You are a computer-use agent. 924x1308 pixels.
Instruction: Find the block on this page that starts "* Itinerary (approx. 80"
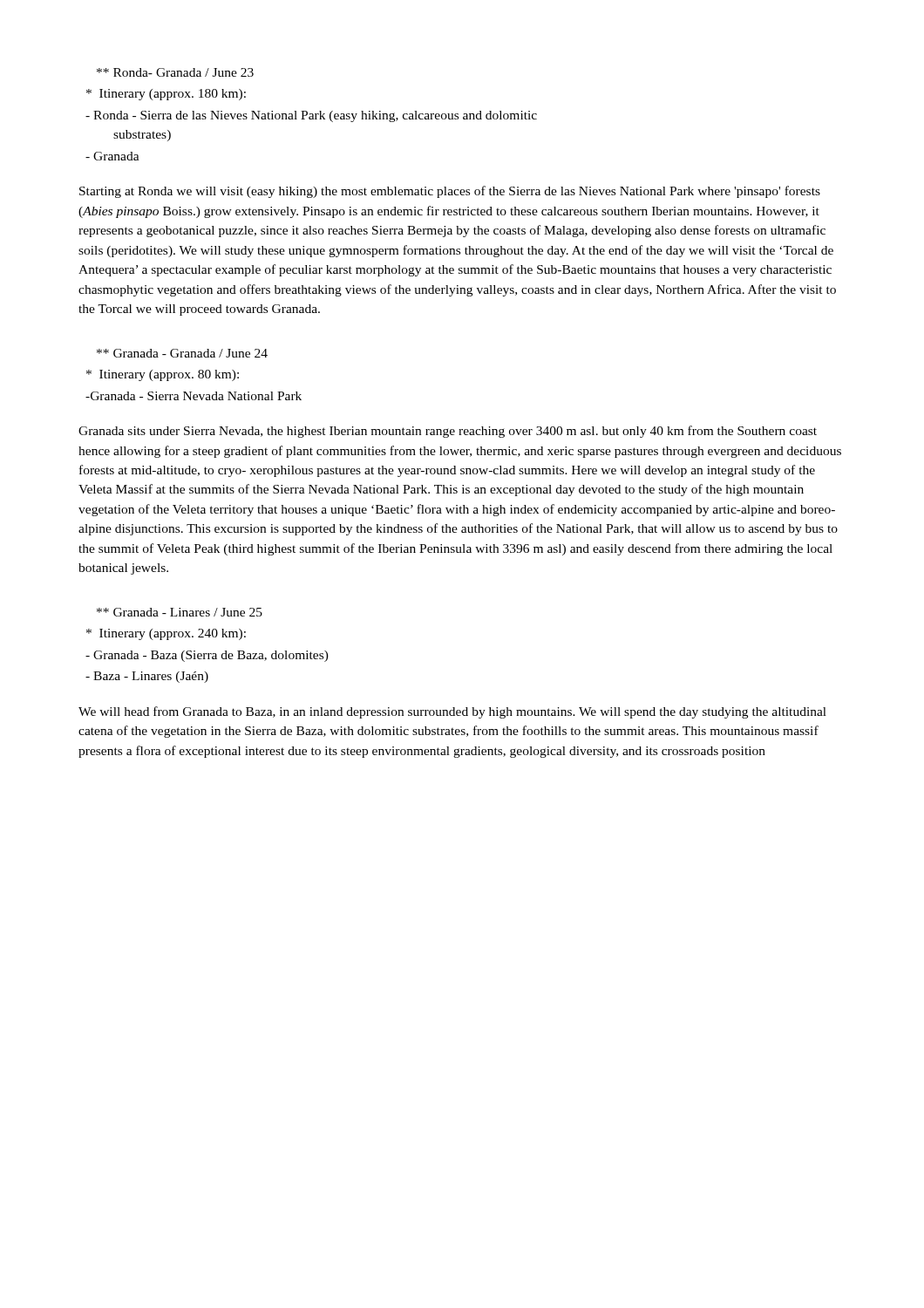click(163, 374)
